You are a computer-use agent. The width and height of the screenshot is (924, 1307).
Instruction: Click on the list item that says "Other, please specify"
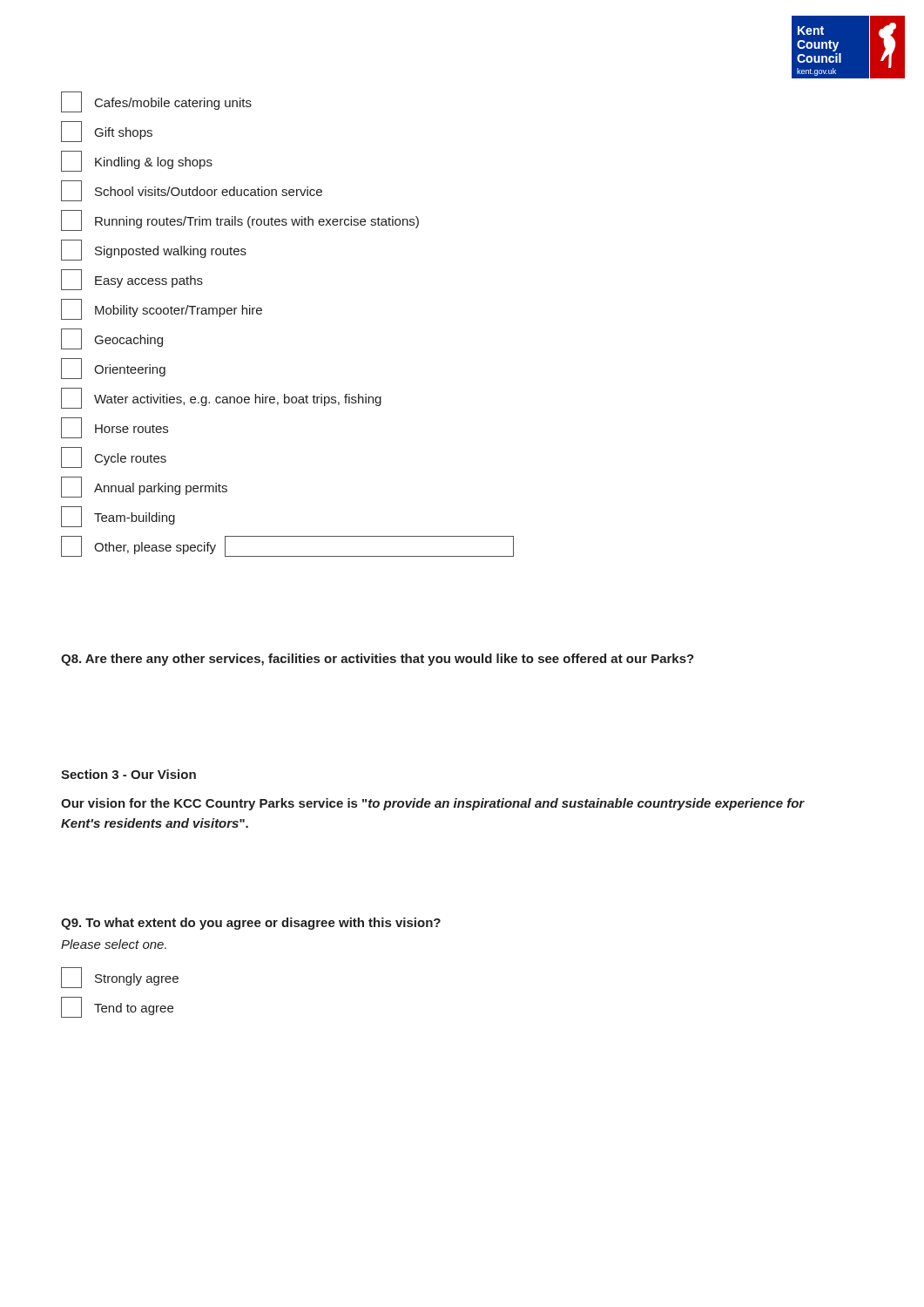(287, 546)
